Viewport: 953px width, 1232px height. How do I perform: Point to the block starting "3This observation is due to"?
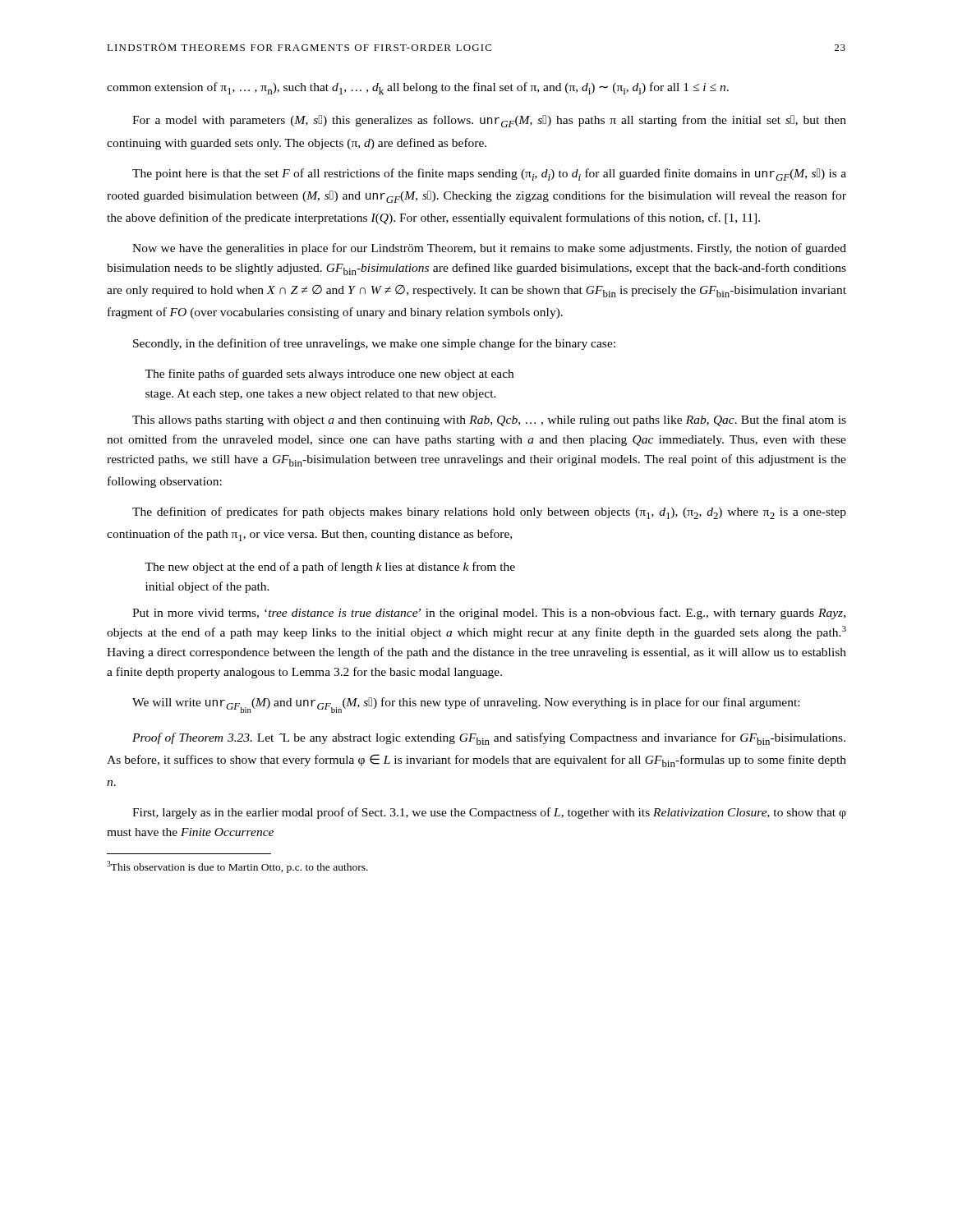tap(237, 867)
